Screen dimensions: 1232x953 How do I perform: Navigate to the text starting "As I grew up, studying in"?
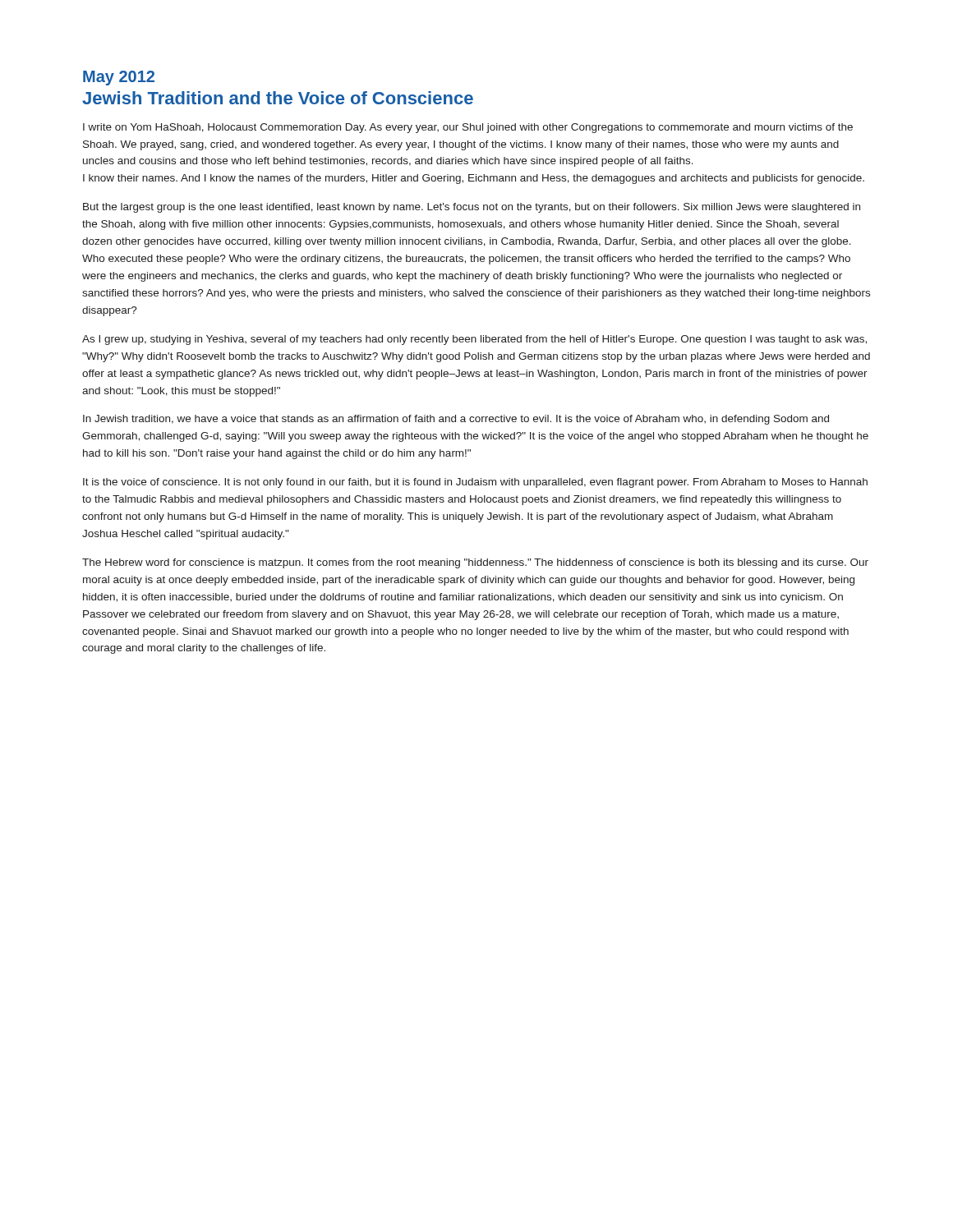pos(476,364)
